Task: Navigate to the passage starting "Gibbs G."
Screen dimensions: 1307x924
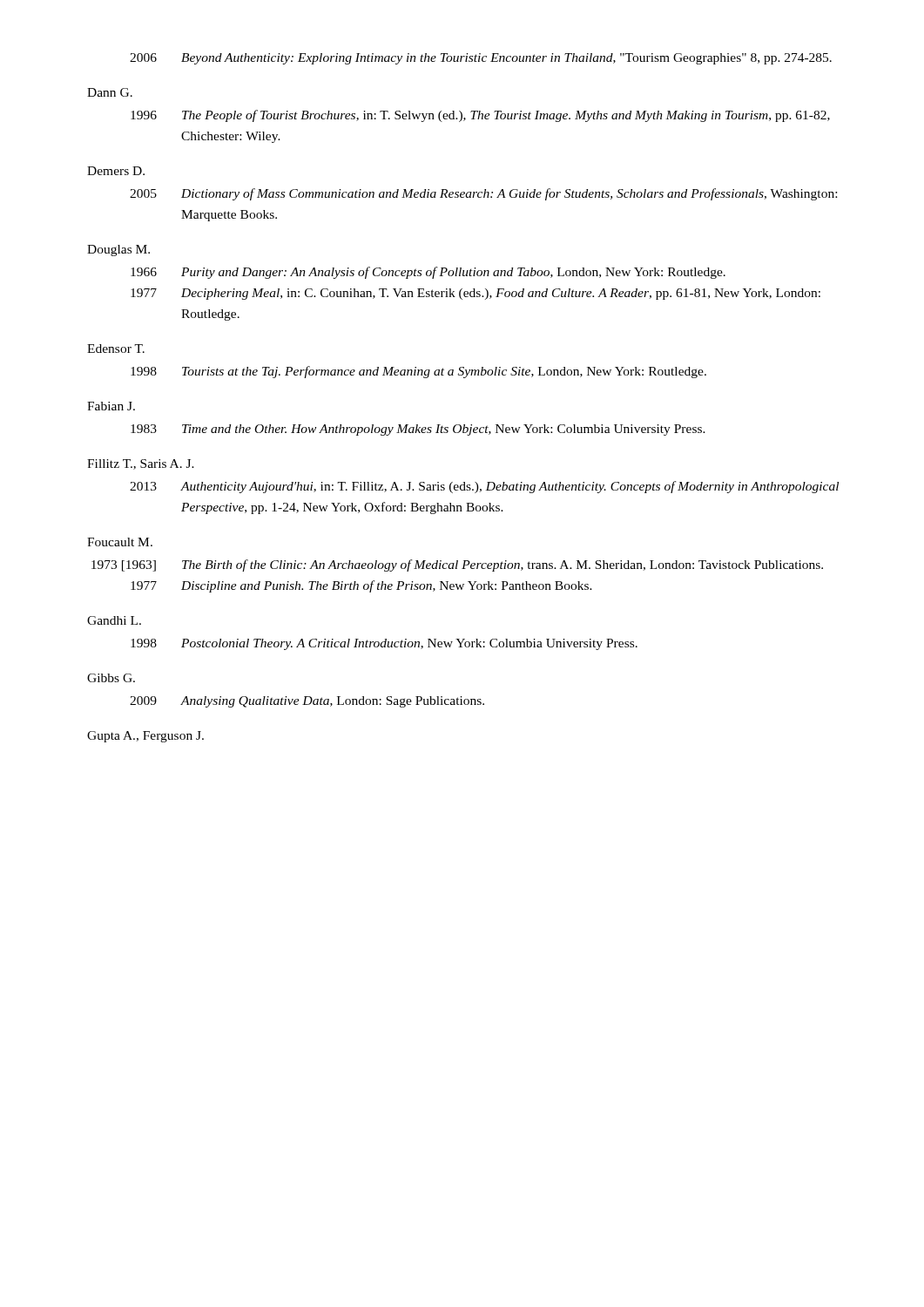Action: pyautogui.click(x=111, y=678)
